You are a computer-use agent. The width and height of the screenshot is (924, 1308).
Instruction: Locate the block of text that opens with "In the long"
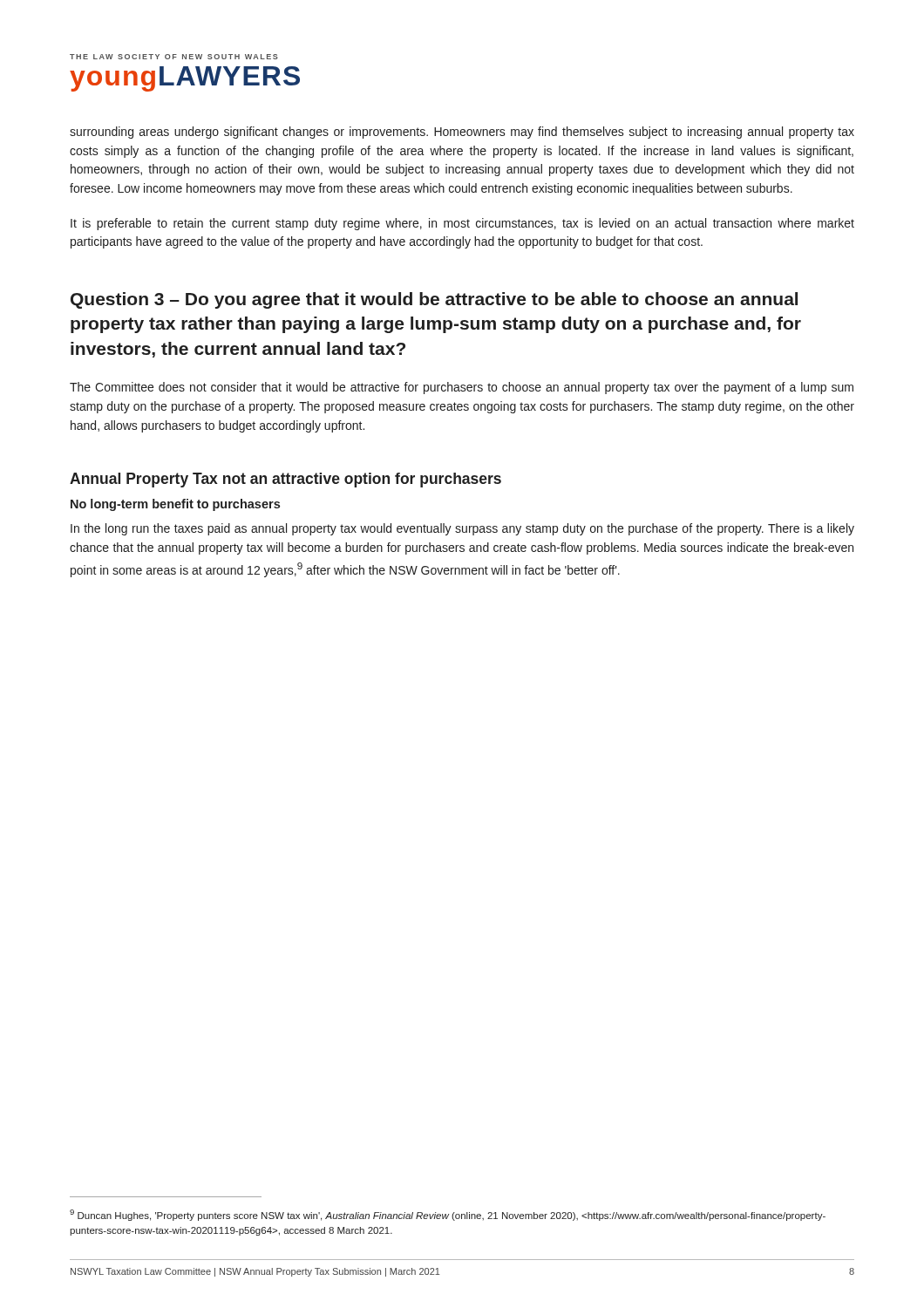click(x=462, y=549)
